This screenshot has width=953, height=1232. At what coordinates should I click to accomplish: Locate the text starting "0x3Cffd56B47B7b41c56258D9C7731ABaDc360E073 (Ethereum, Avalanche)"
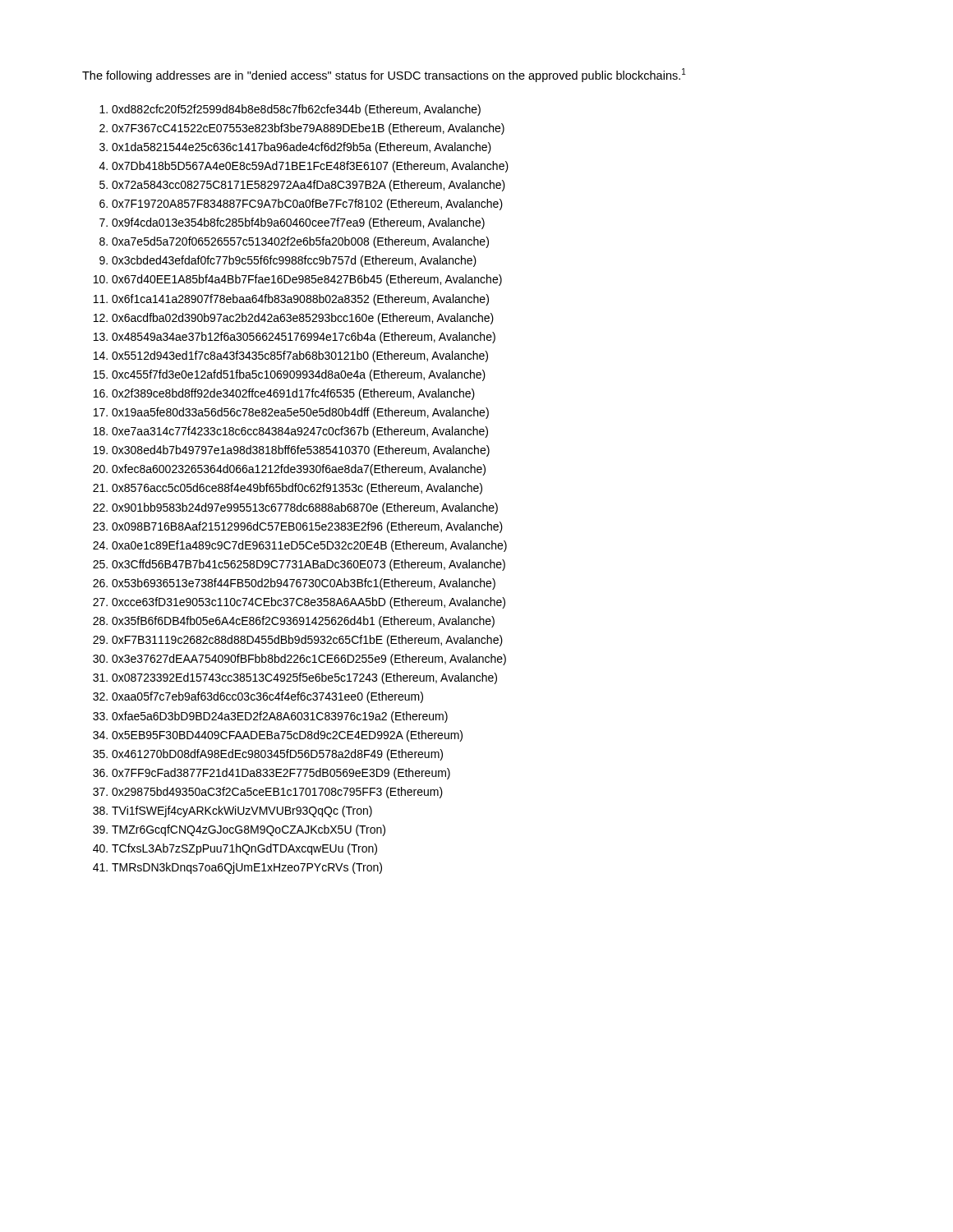click(x=309, y=564)
